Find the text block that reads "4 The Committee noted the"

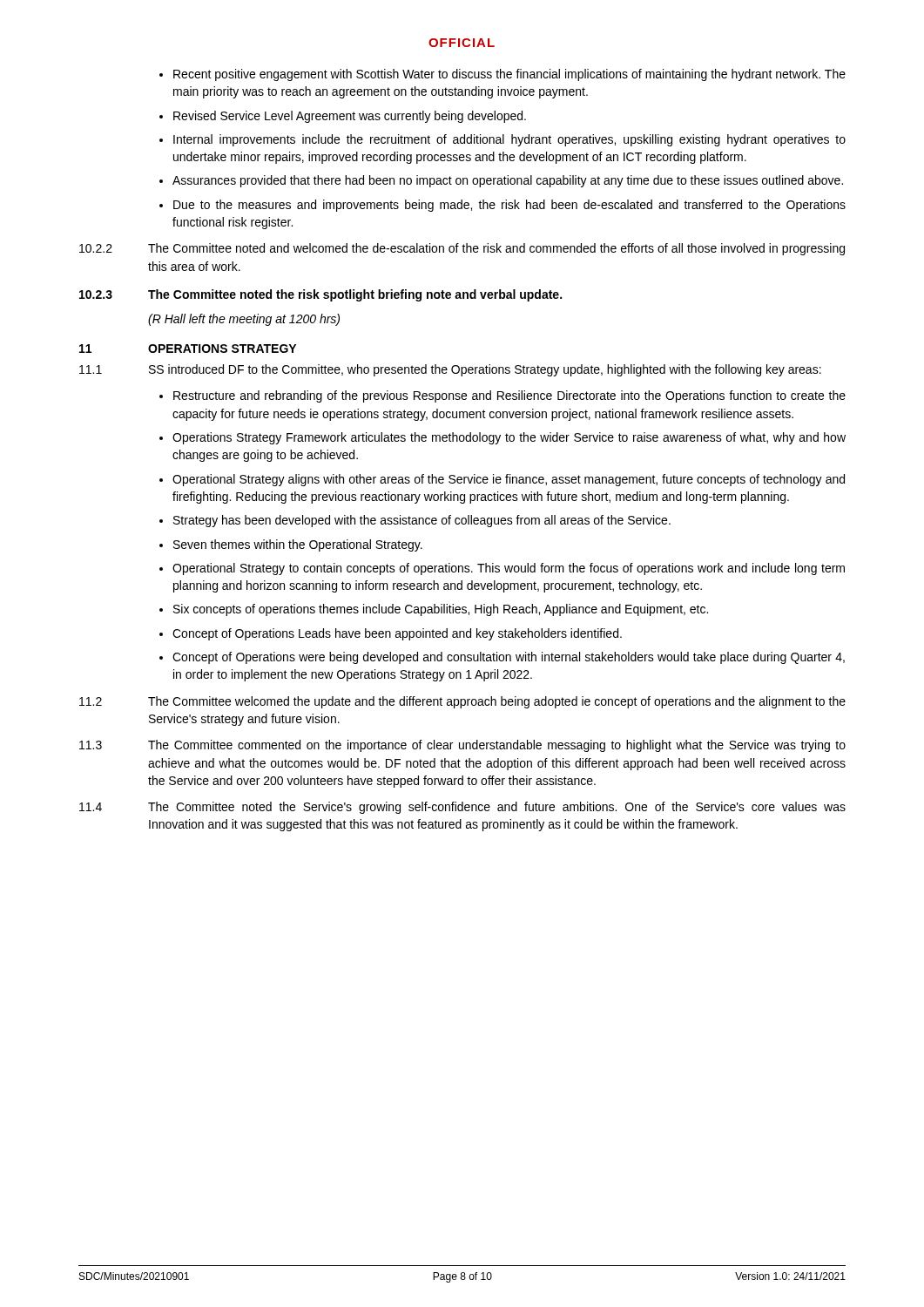[x=462, y=816]
